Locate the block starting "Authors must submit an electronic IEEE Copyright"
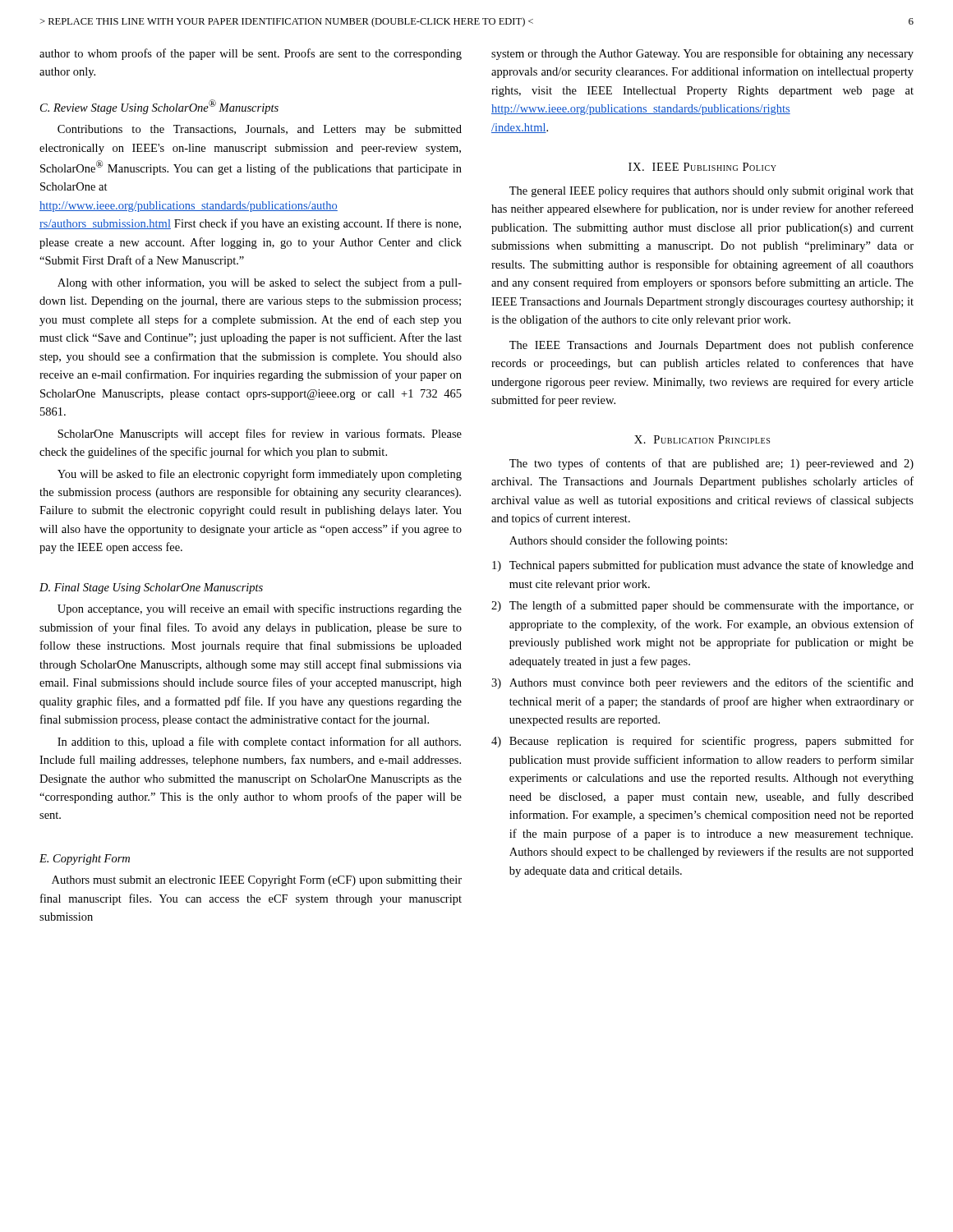The width and height of the screenshot is (953, 1232). [251, 899]
